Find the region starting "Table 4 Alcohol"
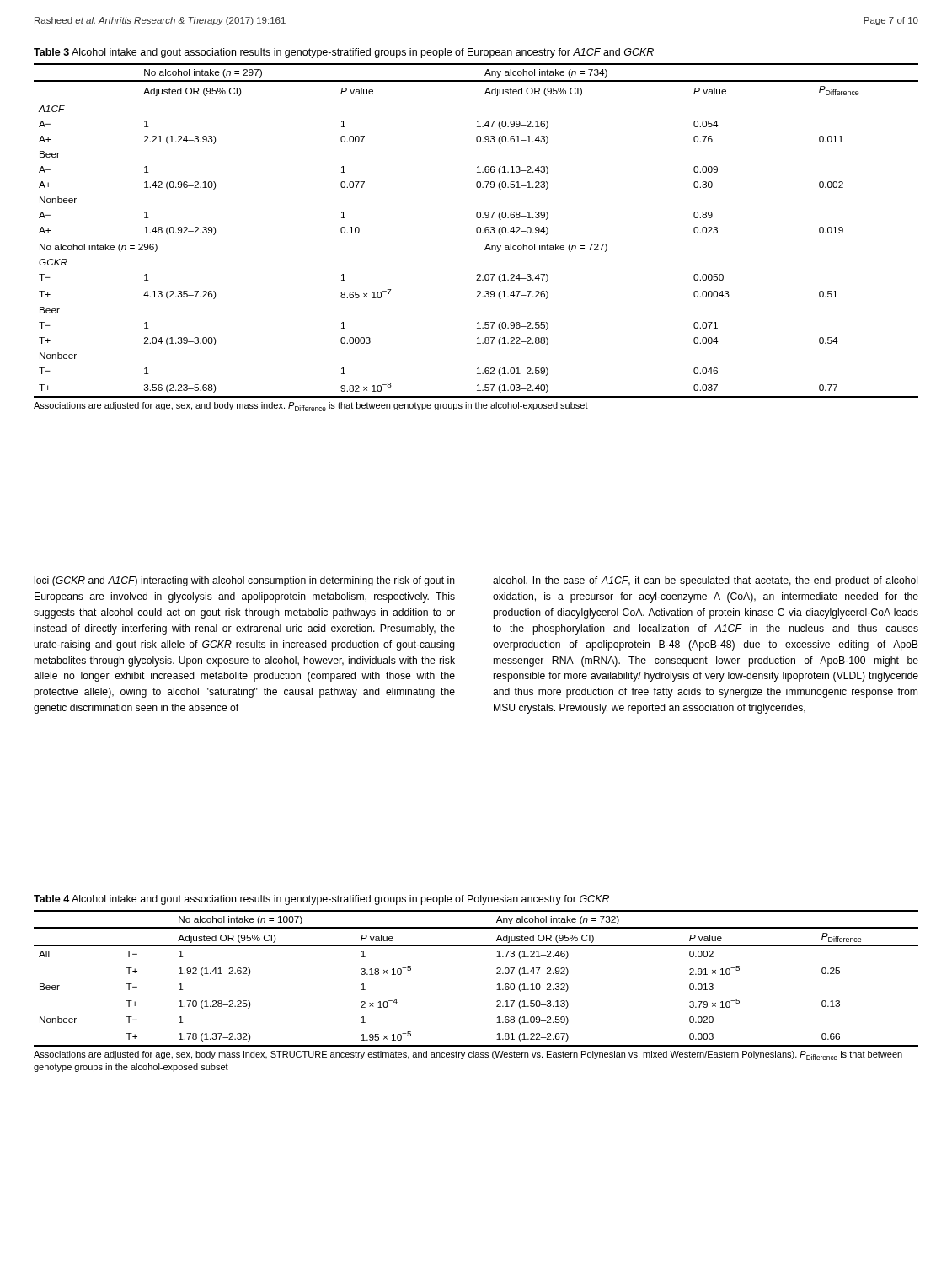This screenshot has width=952, height=1264. click(321, 900)
